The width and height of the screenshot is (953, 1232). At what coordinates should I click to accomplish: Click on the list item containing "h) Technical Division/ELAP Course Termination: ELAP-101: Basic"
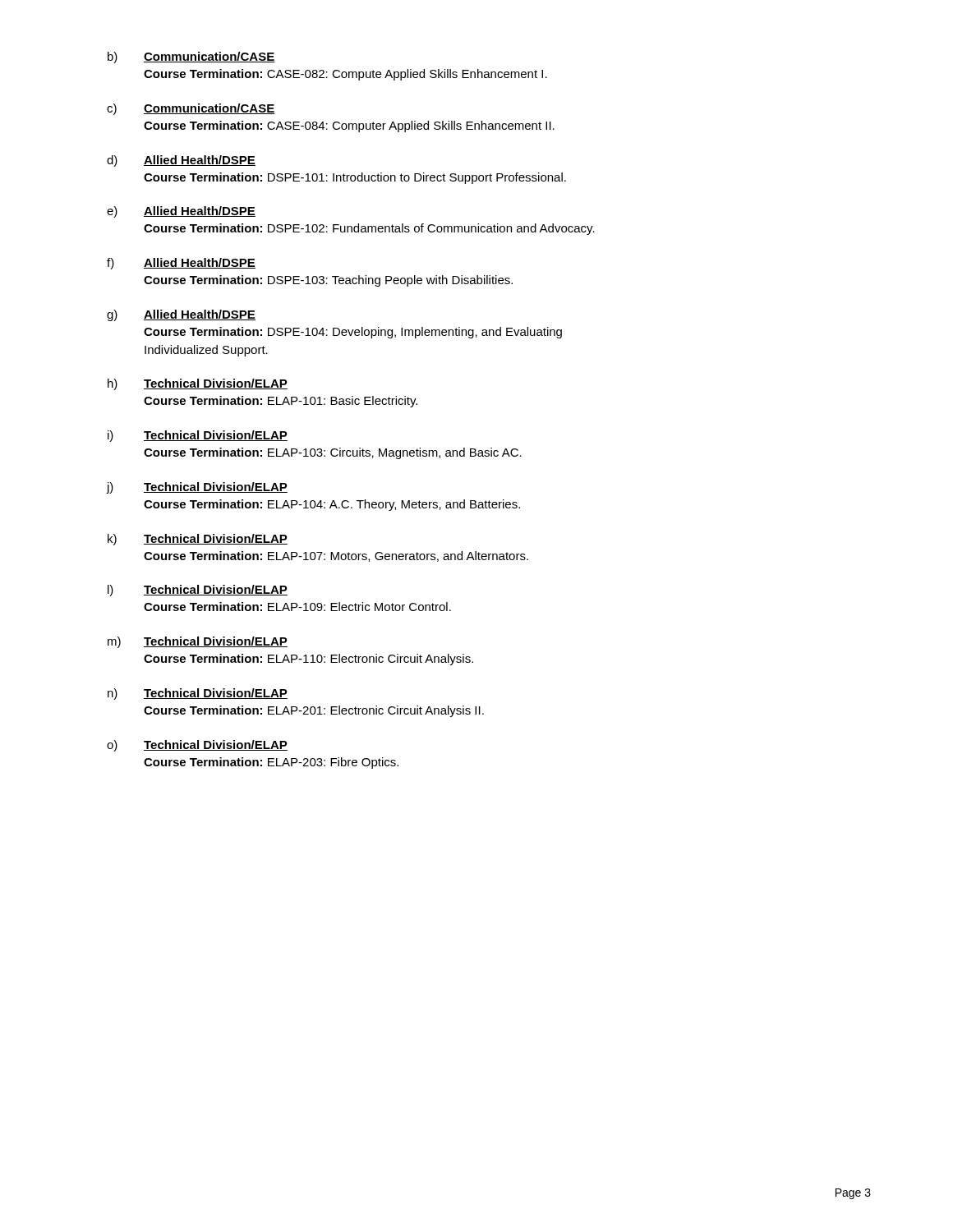tap(198, 384)
